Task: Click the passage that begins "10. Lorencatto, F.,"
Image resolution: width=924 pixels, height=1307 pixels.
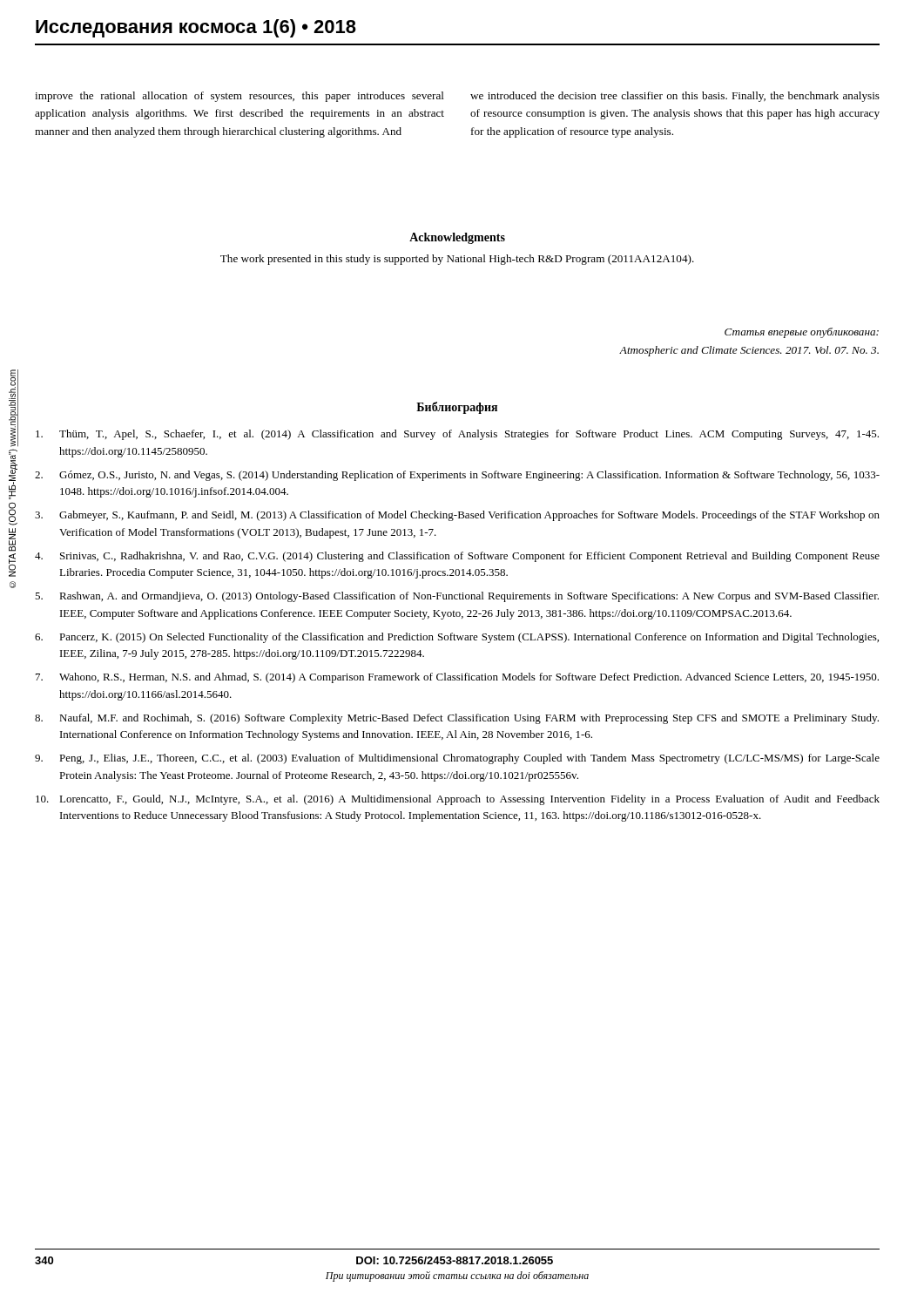Action: [x=457, y=807]
